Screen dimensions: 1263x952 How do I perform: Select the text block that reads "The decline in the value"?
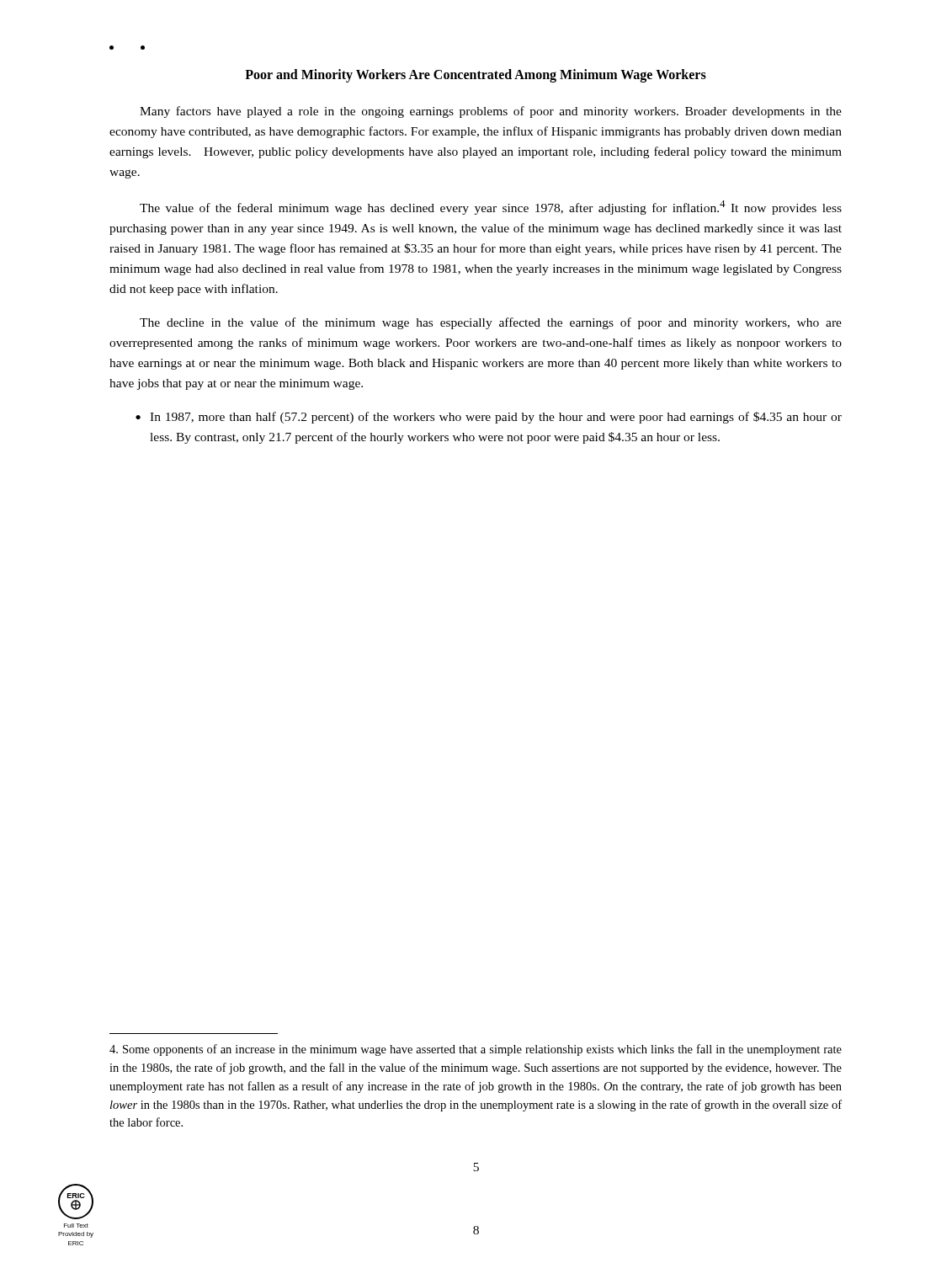(476, 353)
